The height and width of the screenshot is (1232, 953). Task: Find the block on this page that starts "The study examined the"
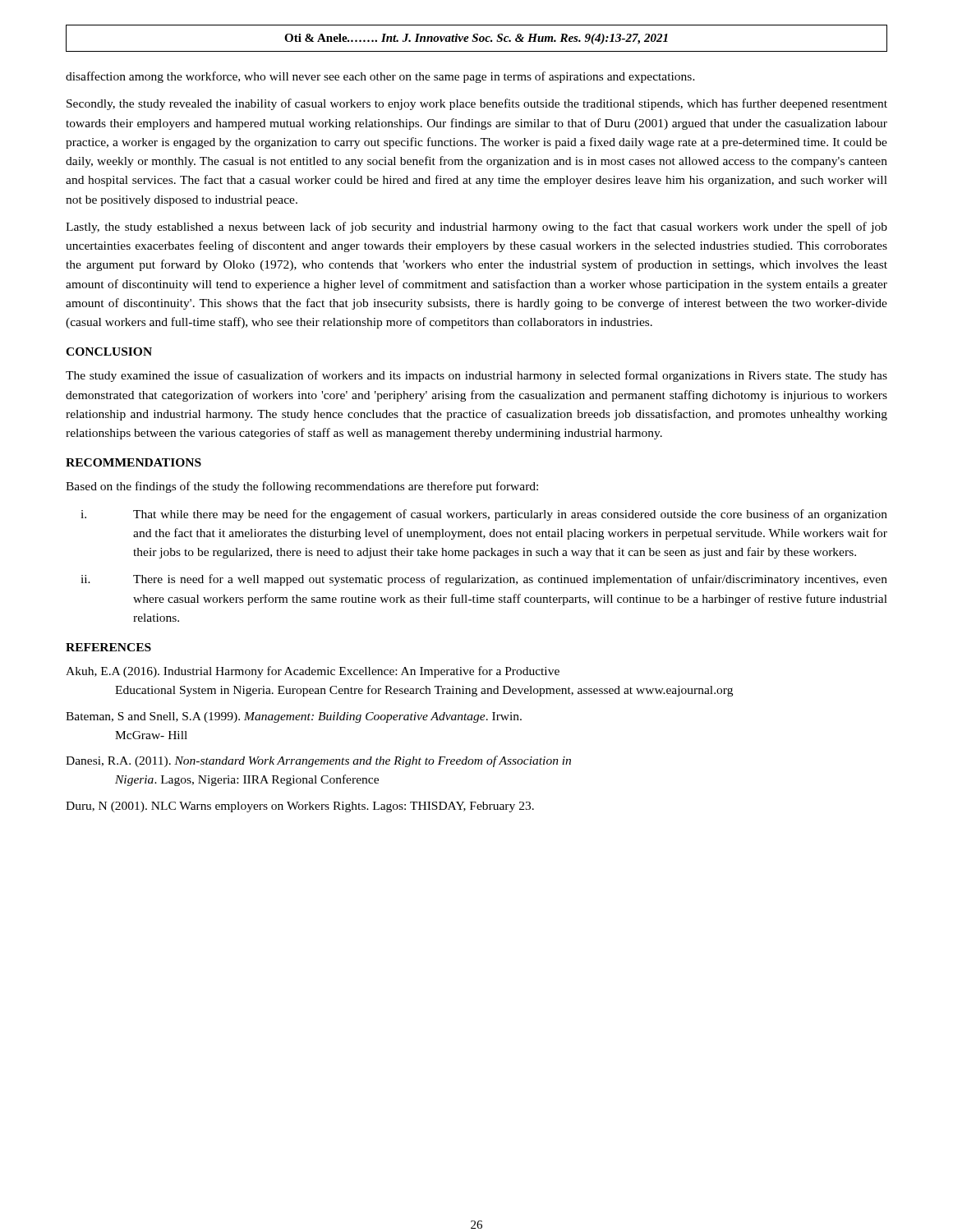pyautogui.click(x=476, y=404)
